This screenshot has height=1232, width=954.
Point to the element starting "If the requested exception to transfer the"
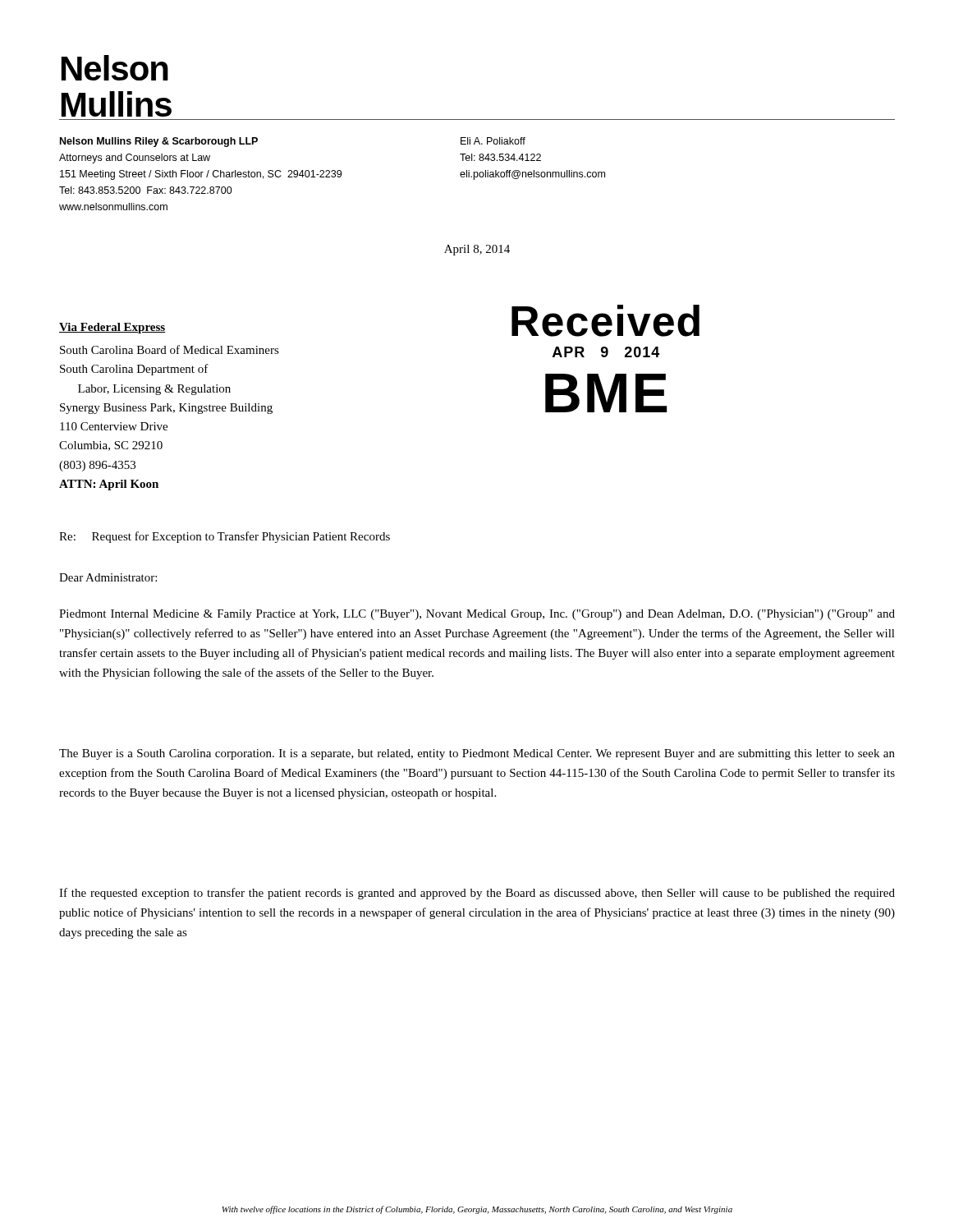[x=477, y=912]
